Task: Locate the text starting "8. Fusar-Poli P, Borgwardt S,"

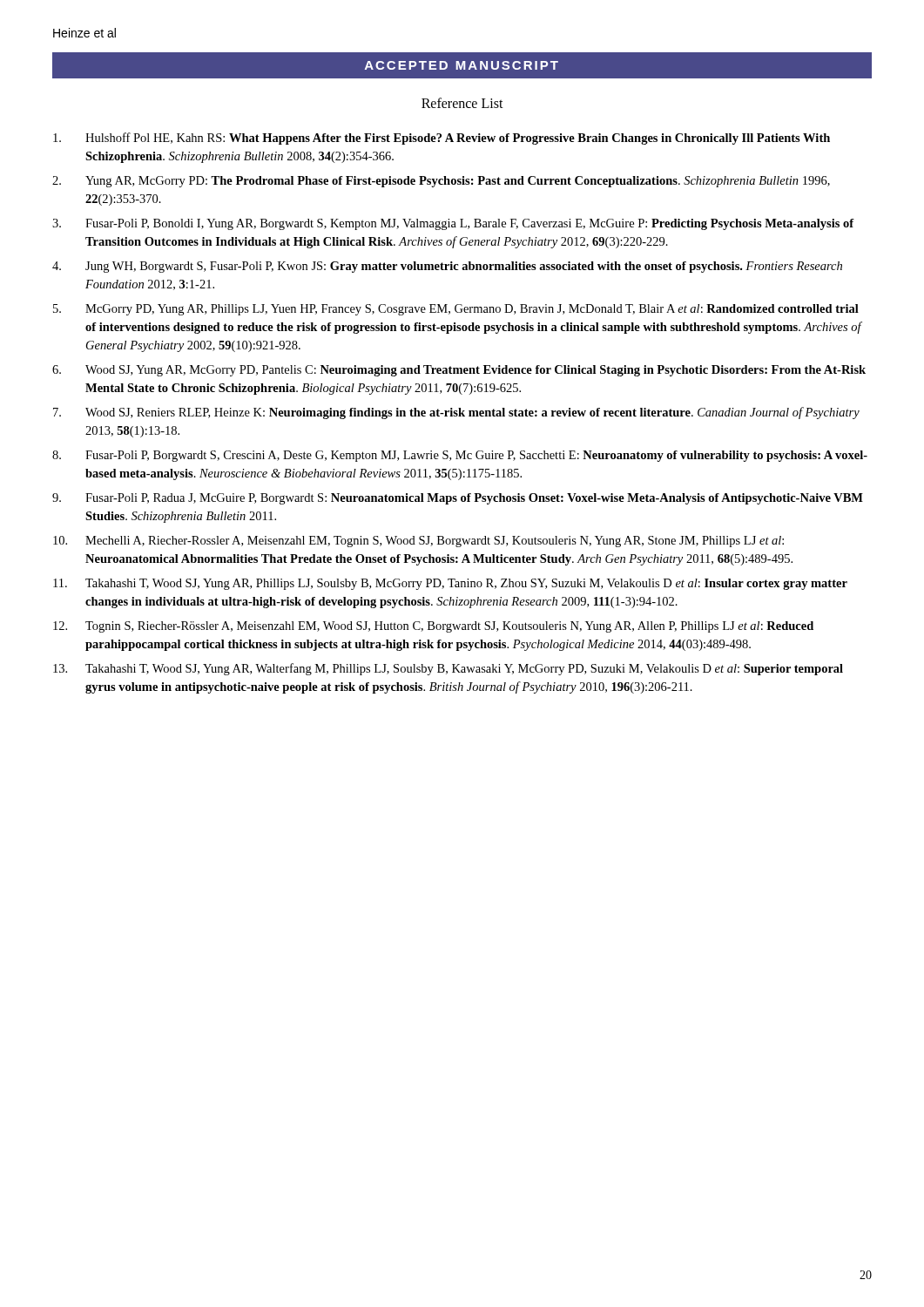Action: [462, 465]
